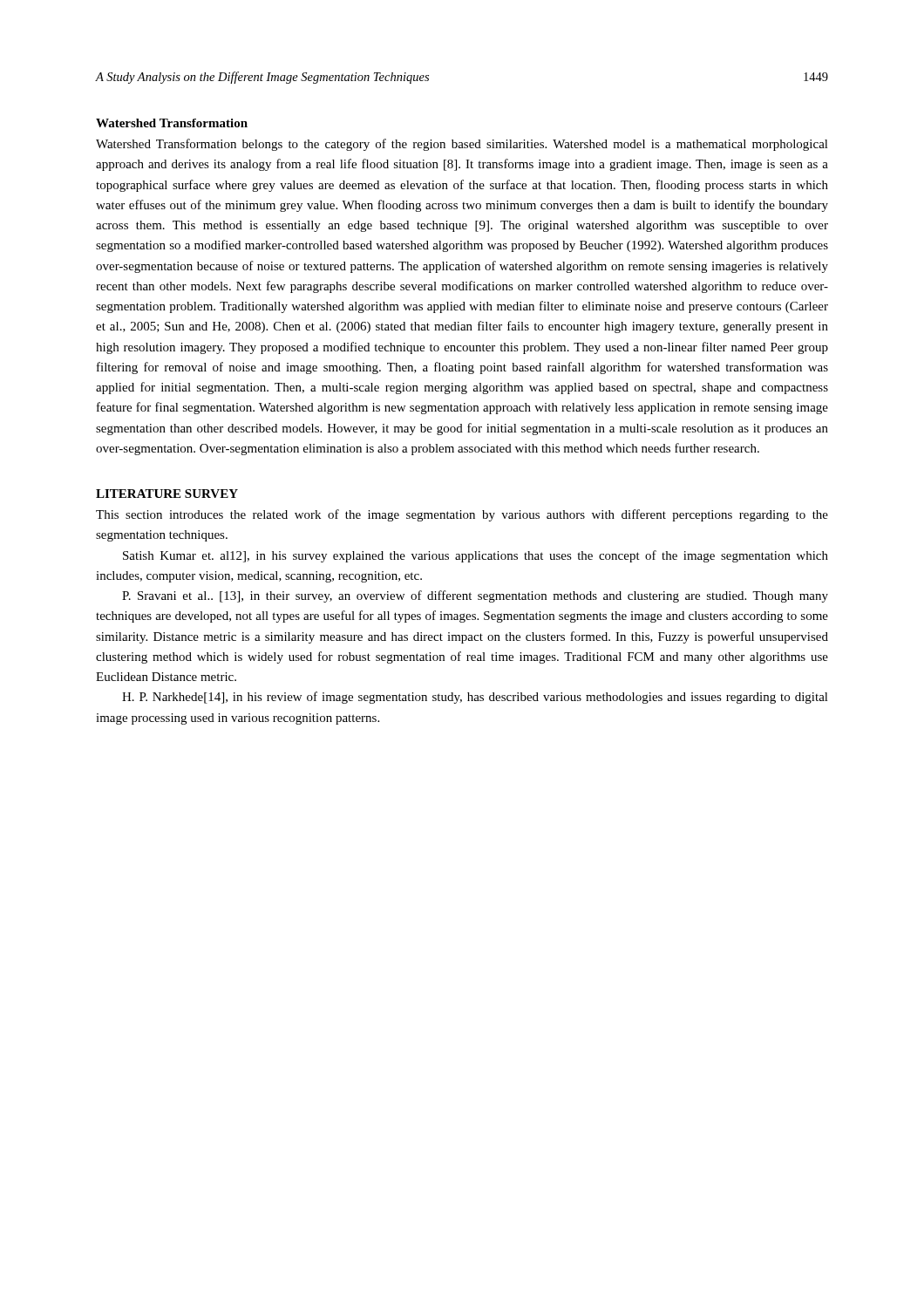Find "LITERATURE SURVEY" on this page

[167, 494]
